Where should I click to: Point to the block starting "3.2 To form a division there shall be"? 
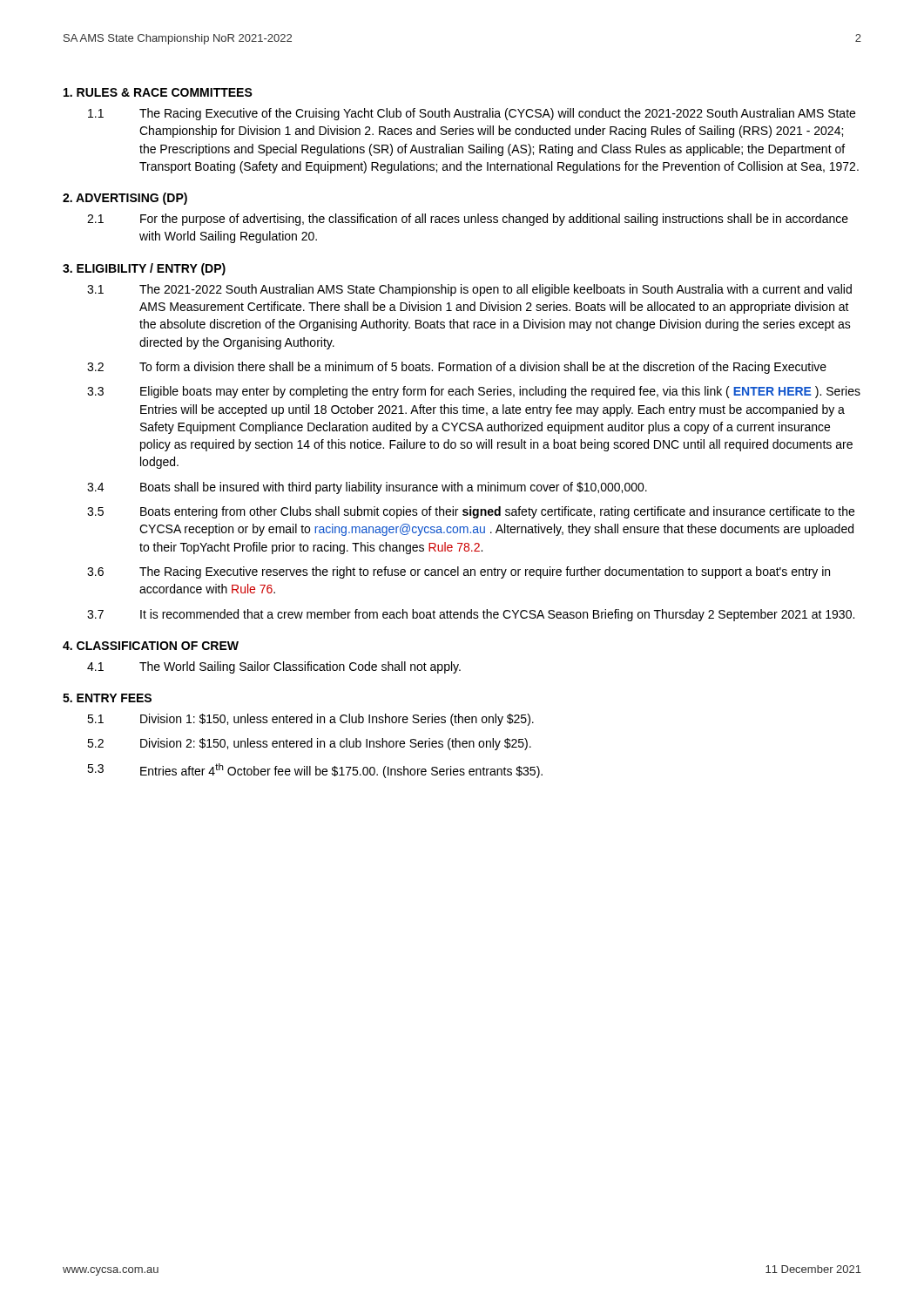pyautogui.click(x=462, y=367)
